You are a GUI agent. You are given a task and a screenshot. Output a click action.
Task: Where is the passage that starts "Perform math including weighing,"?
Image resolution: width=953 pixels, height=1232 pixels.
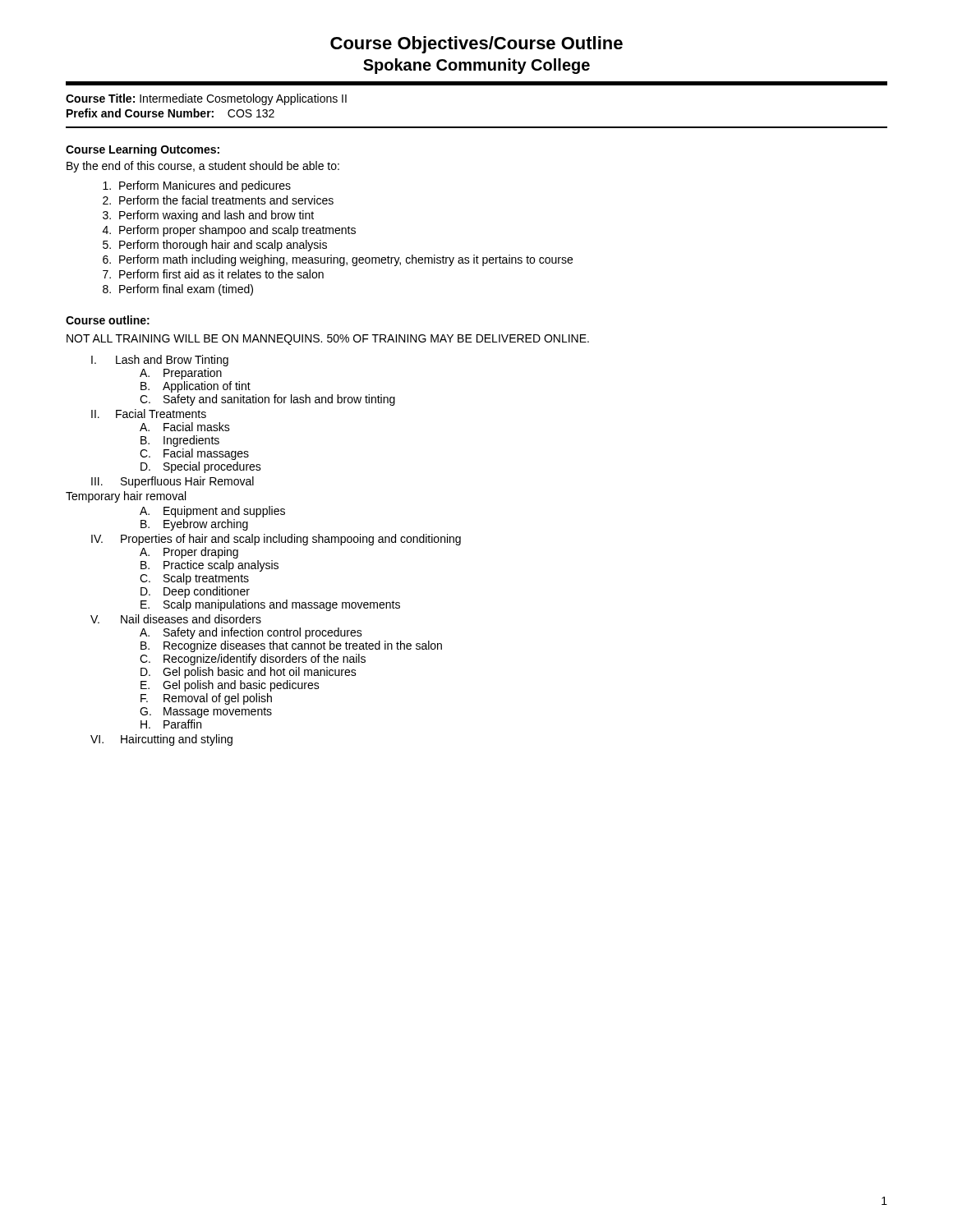(346, 260)
